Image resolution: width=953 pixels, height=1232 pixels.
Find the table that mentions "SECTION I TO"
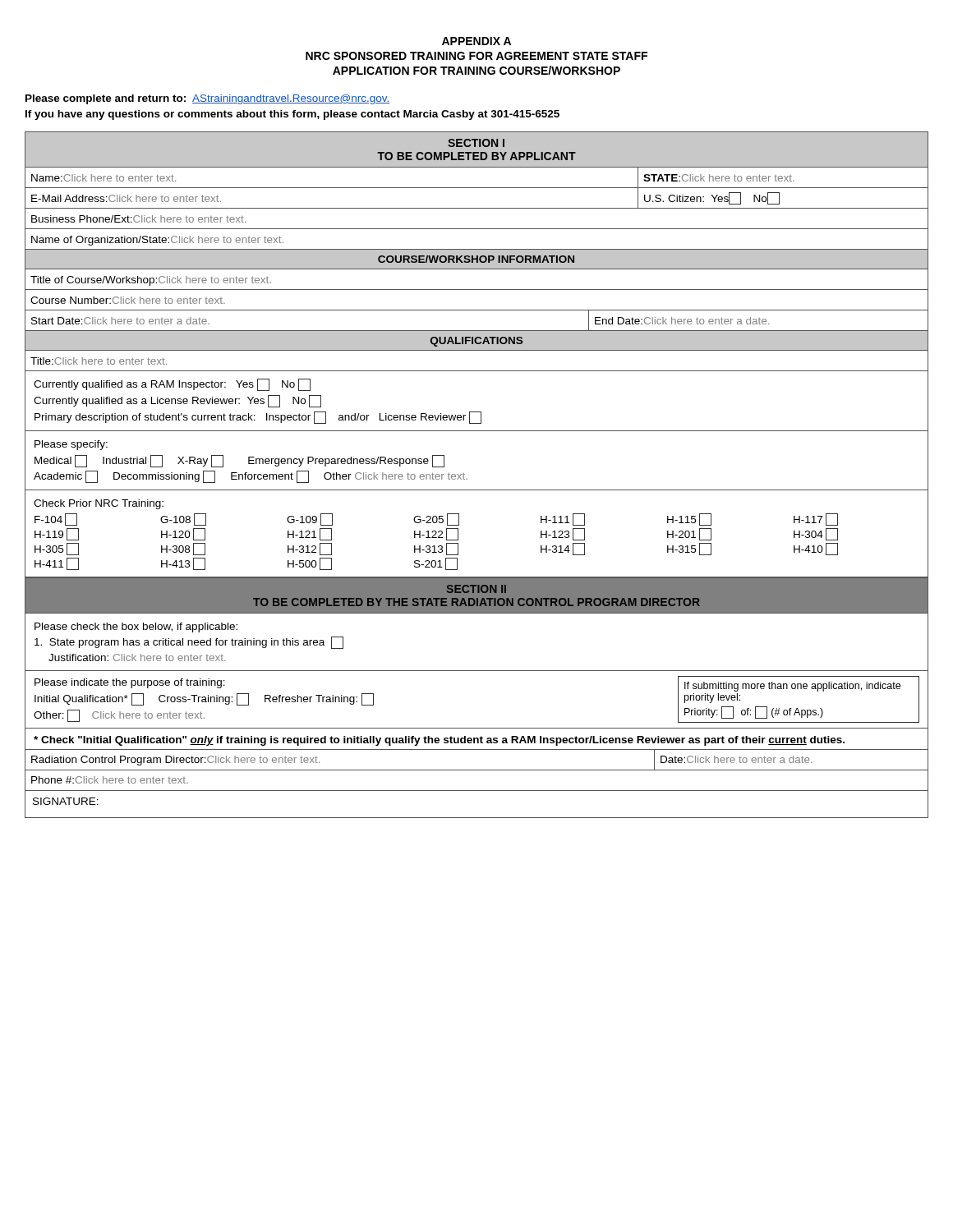click(476, 354)
